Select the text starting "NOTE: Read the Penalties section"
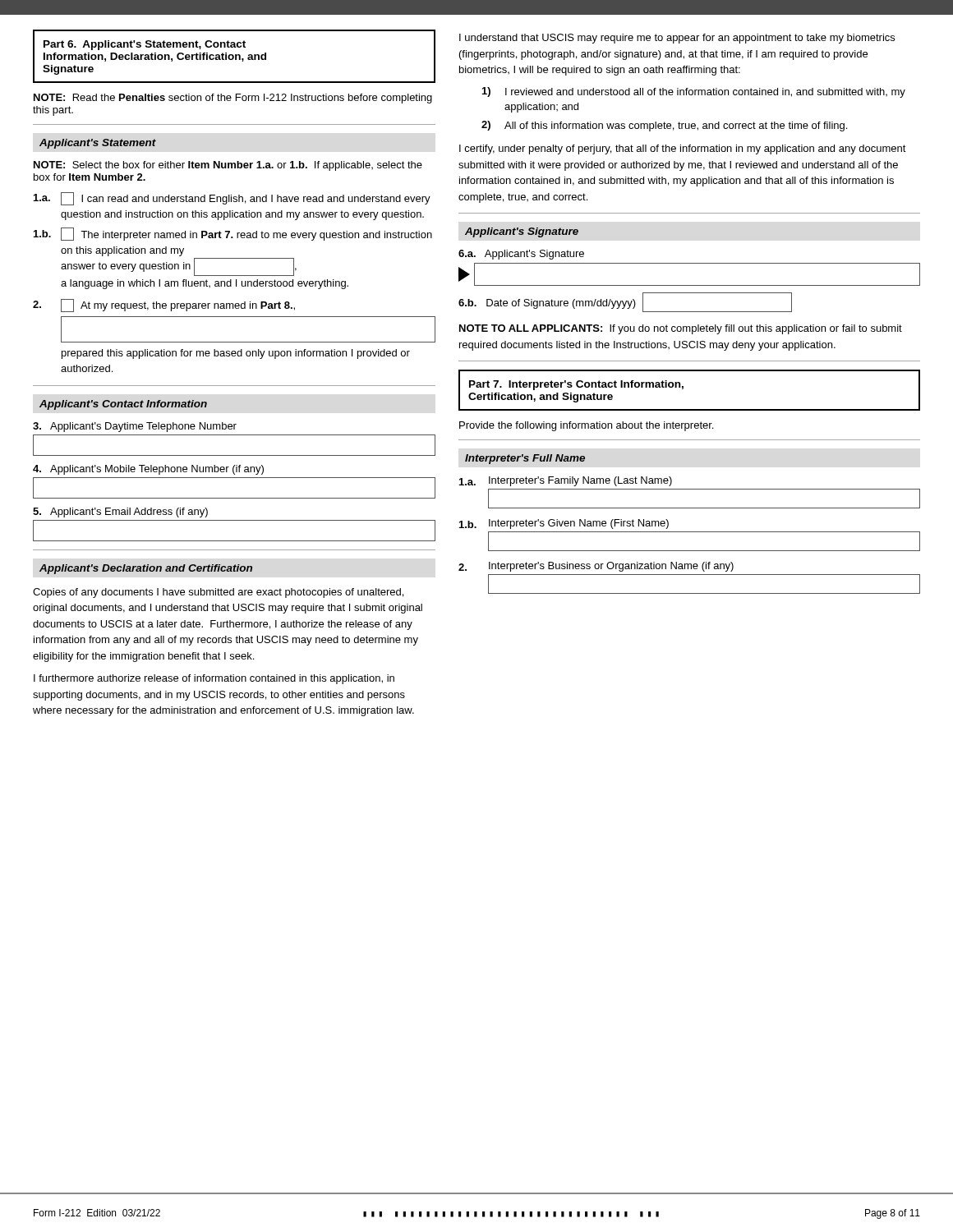The height and width of the screenshot is (1232, 953). (x=233, y=103)
